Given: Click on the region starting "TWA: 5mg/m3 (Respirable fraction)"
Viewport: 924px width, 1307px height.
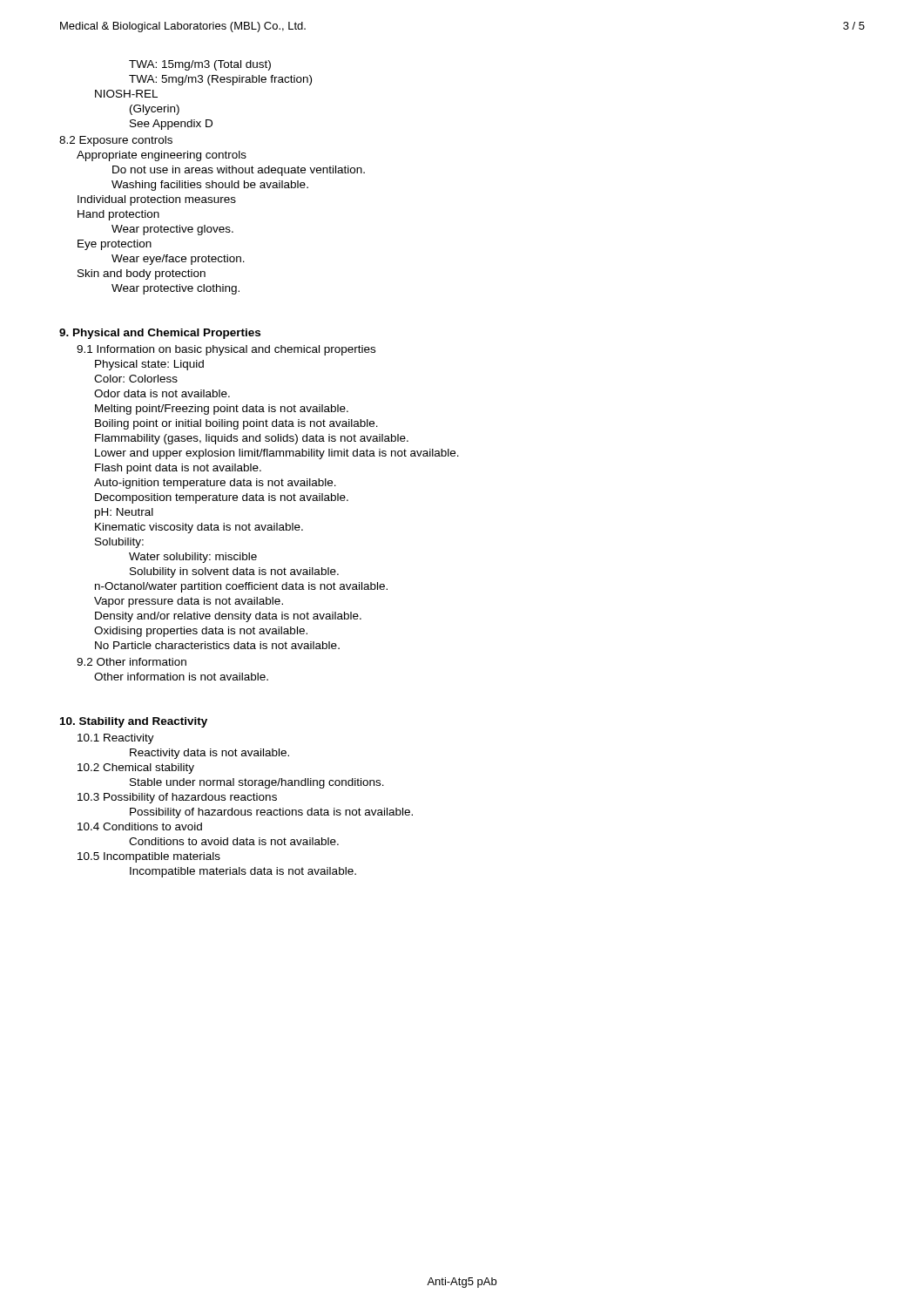Looking at the screenshot, I should [220, 80].
